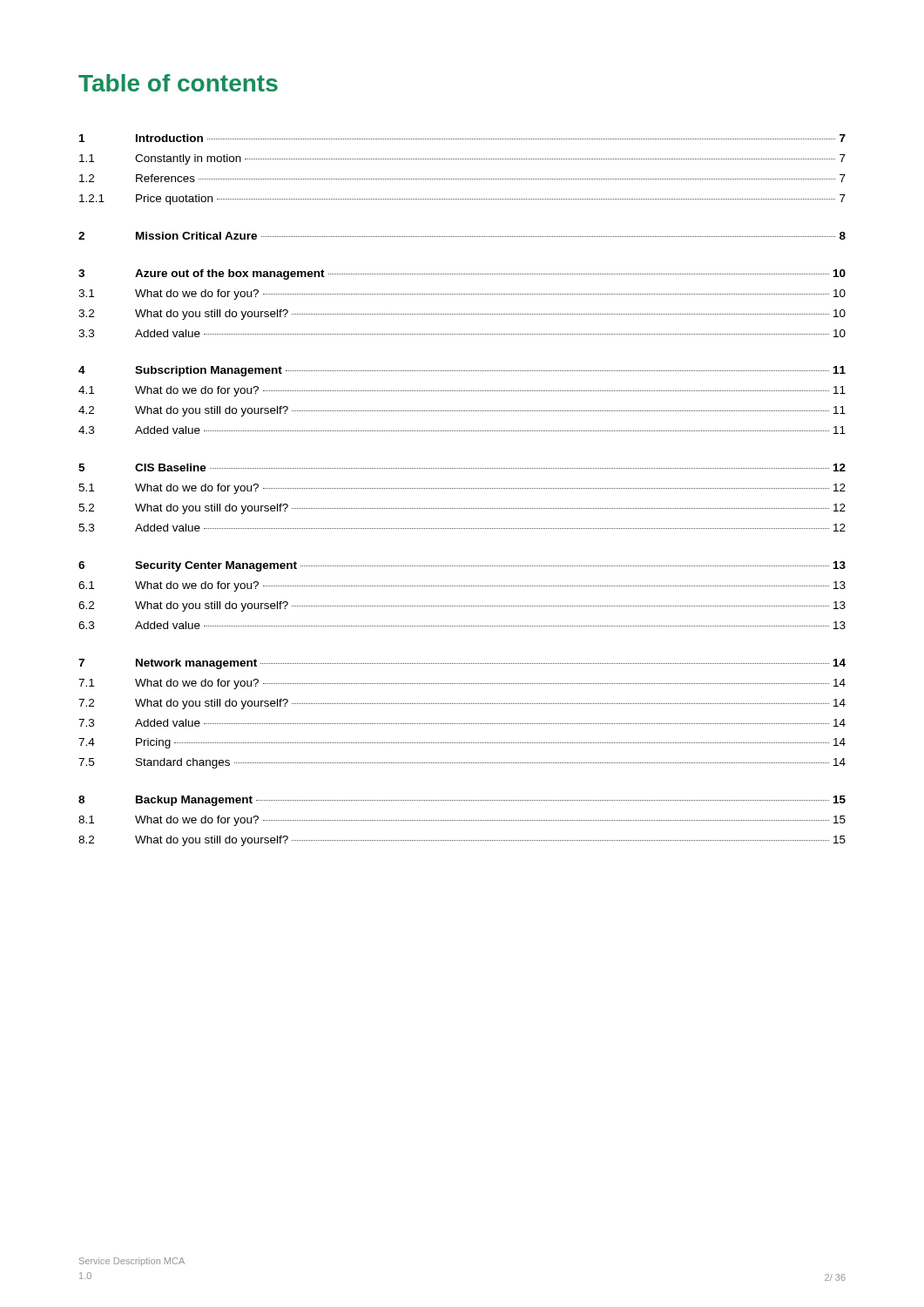Point to the block starting "3.3 Added value10"

(462, 334)
